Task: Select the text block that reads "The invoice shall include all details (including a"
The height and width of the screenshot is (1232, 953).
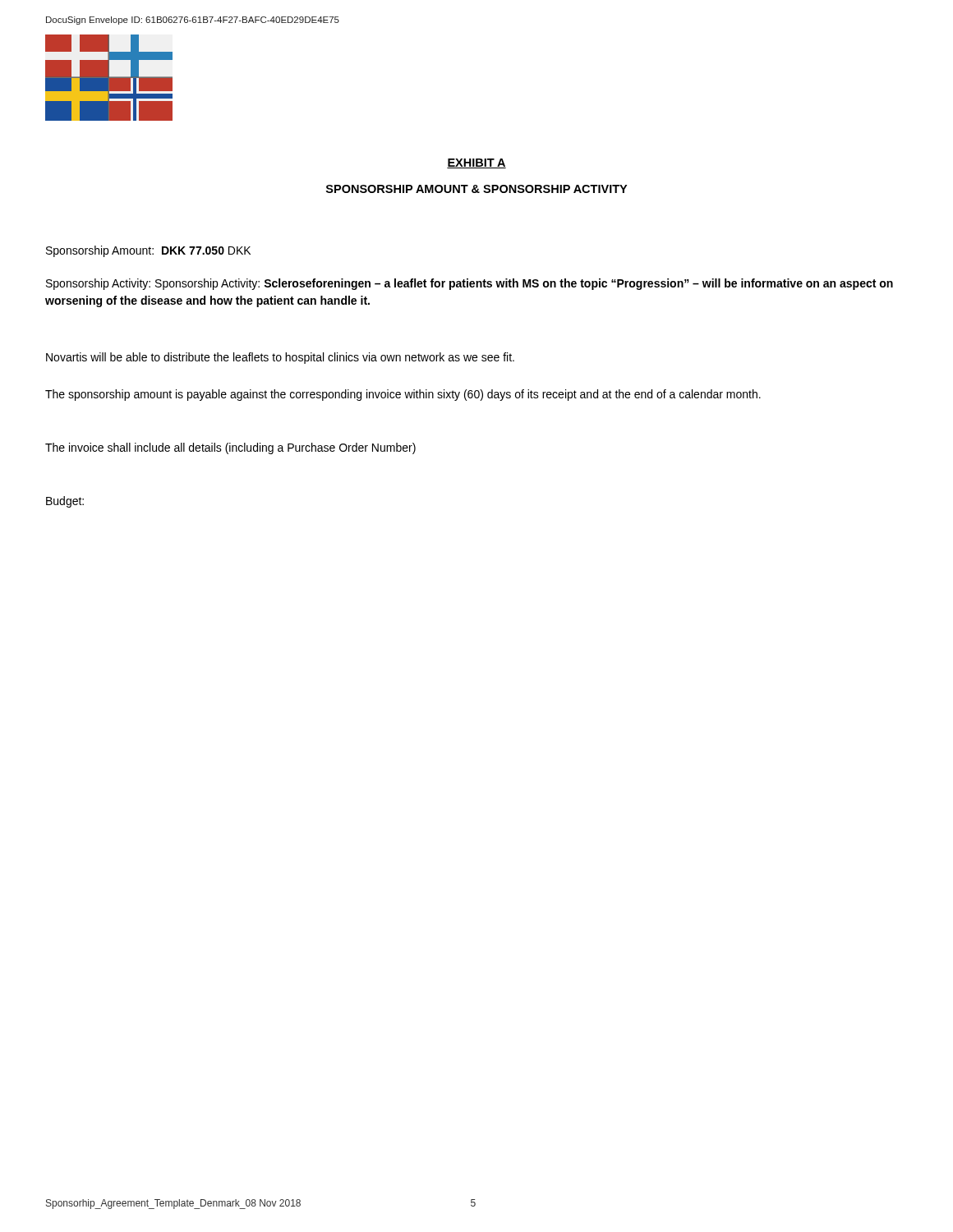Action: pyautogui.click(x=231, y=448)
